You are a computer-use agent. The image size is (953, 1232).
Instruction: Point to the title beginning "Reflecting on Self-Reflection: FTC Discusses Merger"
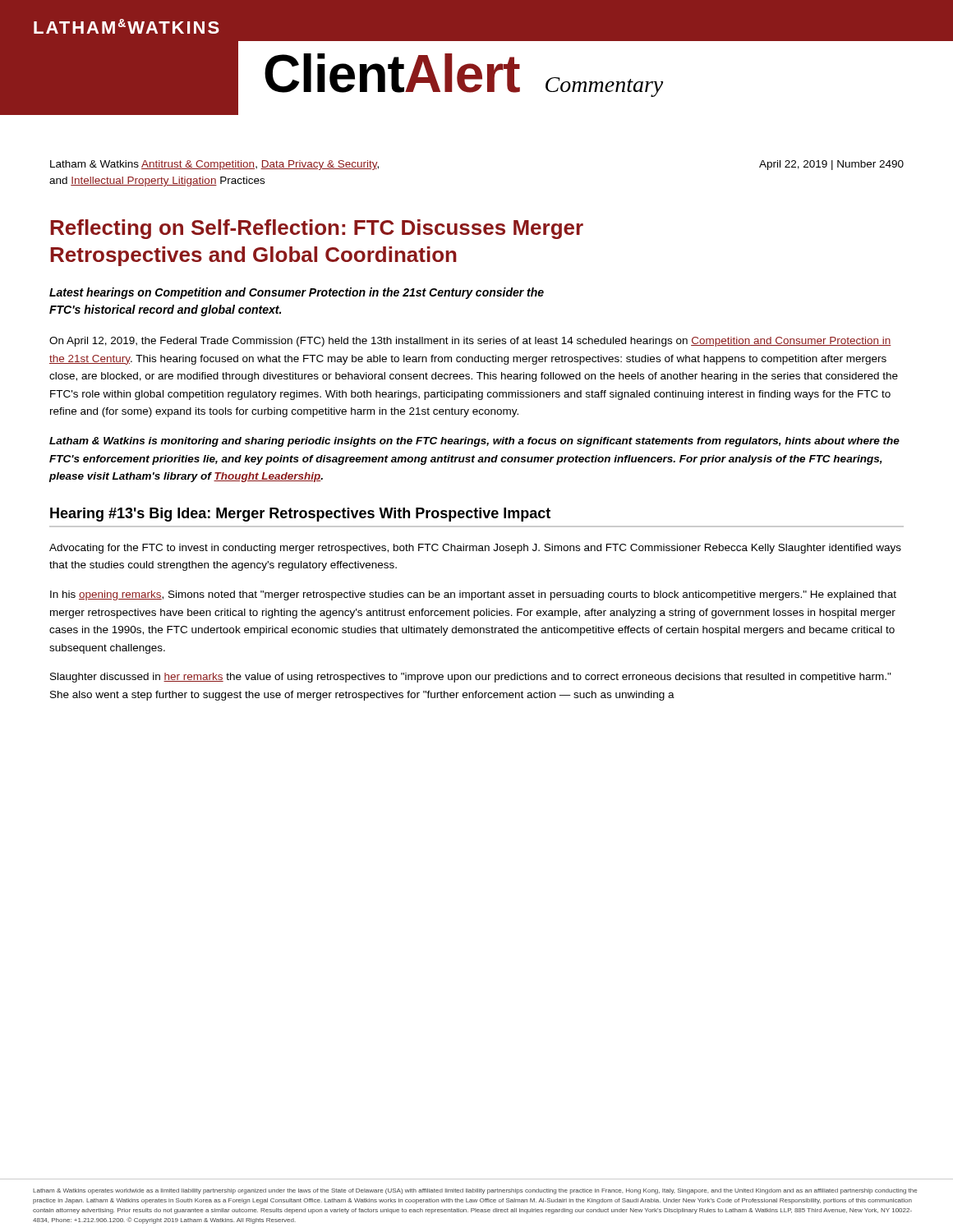(x=316, y=241)
